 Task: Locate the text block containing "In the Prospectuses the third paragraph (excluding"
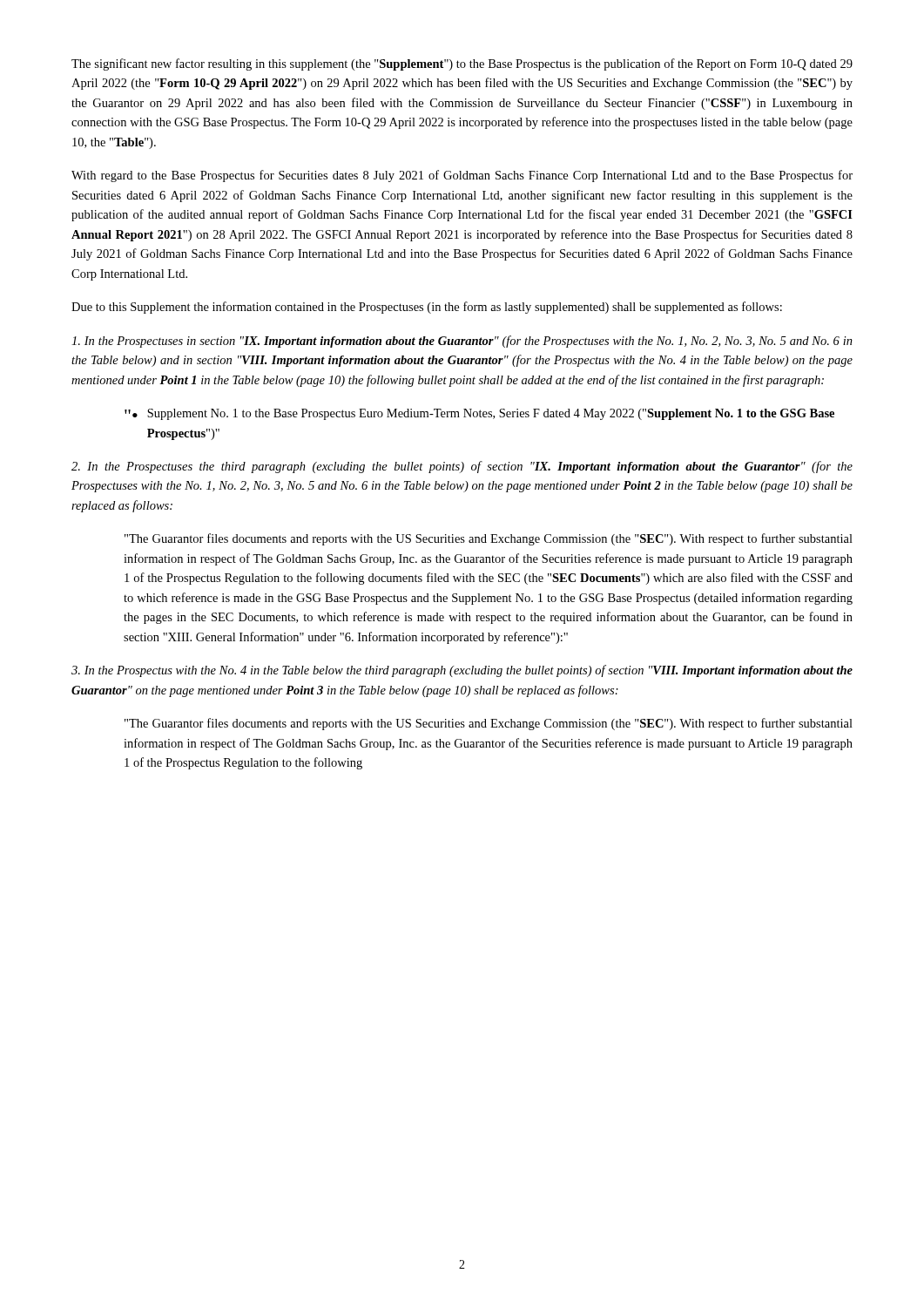[462, 486]
